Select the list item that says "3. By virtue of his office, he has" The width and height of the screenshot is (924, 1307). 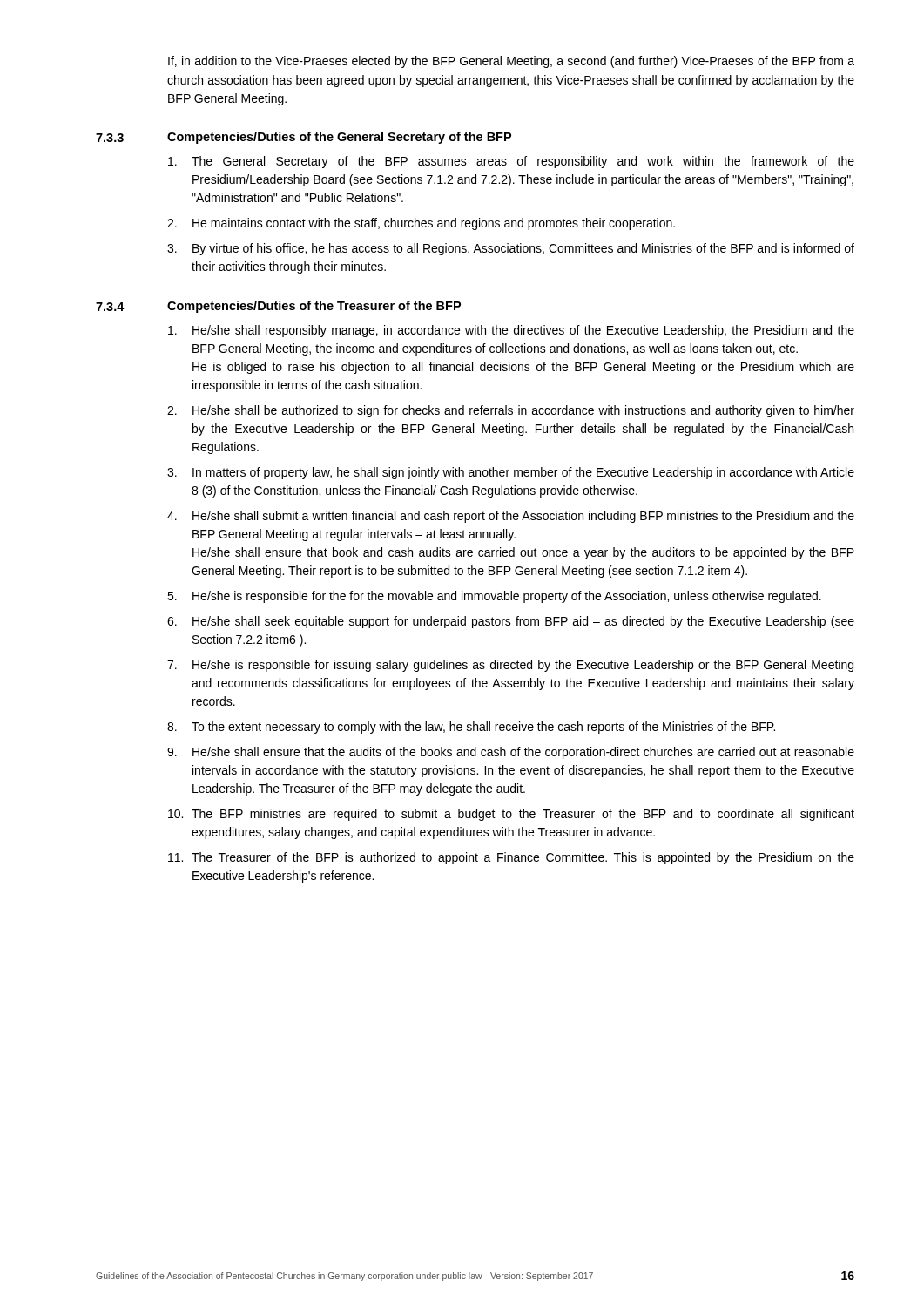point(511,258)
